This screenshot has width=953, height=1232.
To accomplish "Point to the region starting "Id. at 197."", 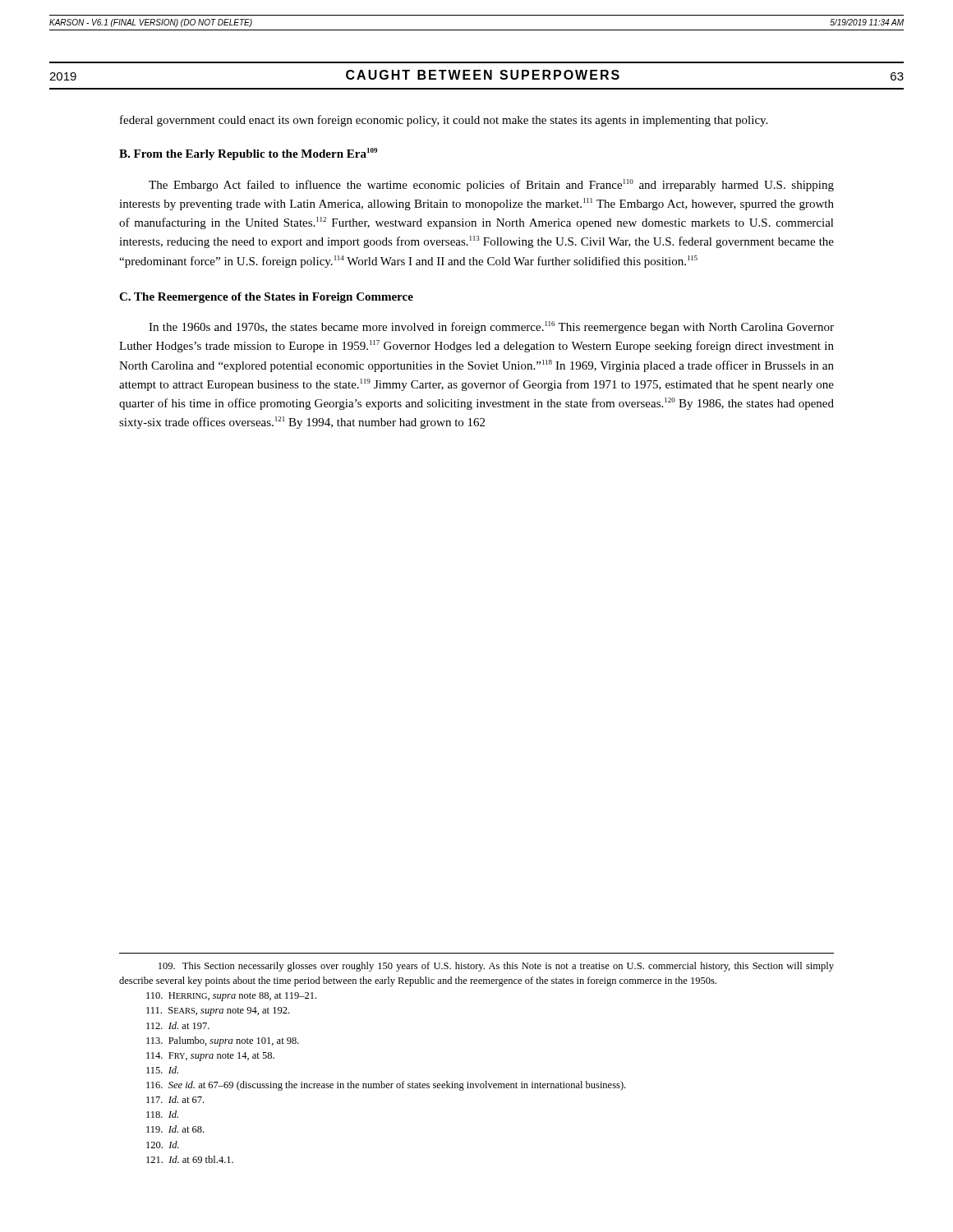I will click(178, 1025).
